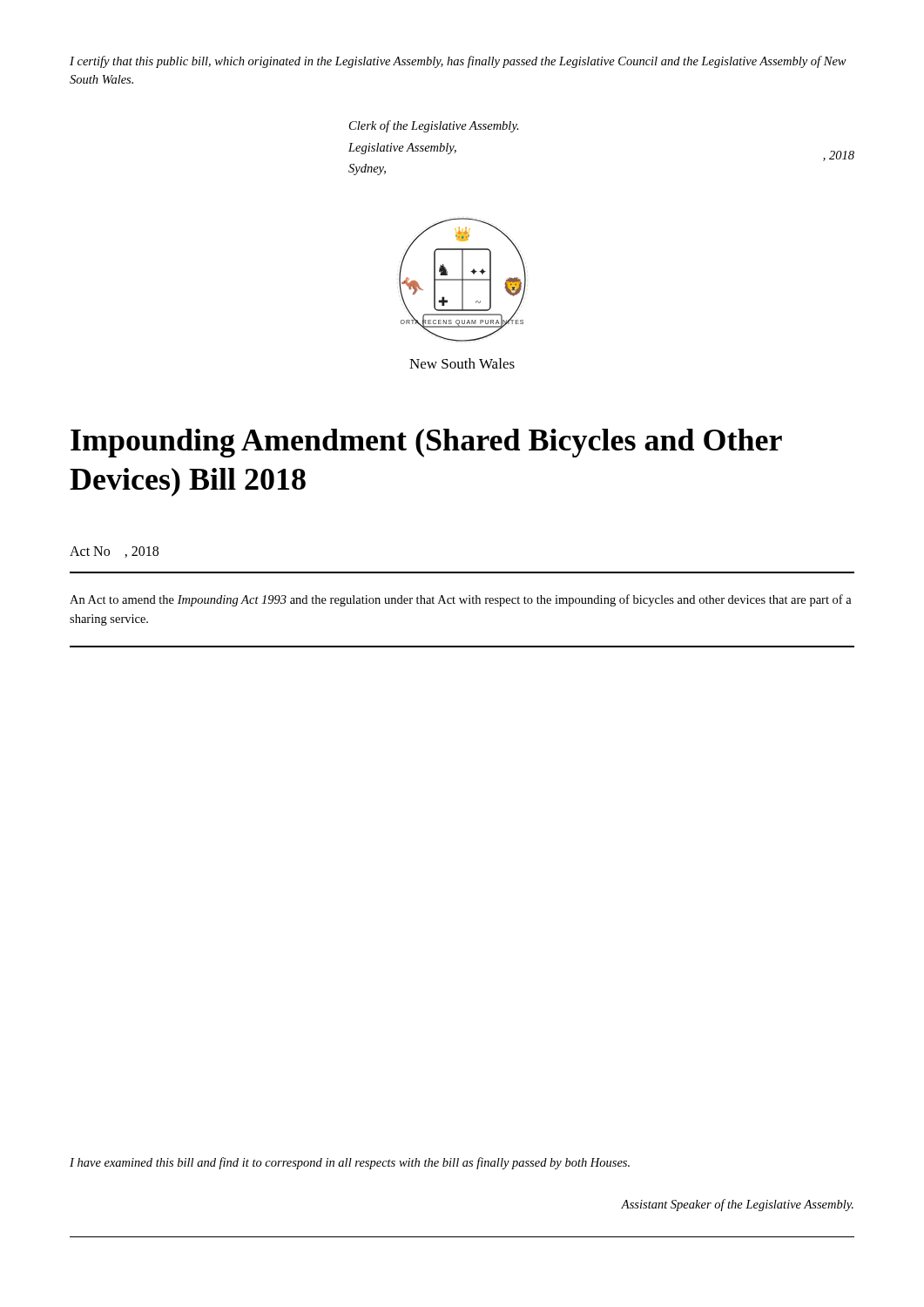The image size is (924, 1307).
Task: Select the text block with the text "Clerk of the"
Action: tap(434, 126)
